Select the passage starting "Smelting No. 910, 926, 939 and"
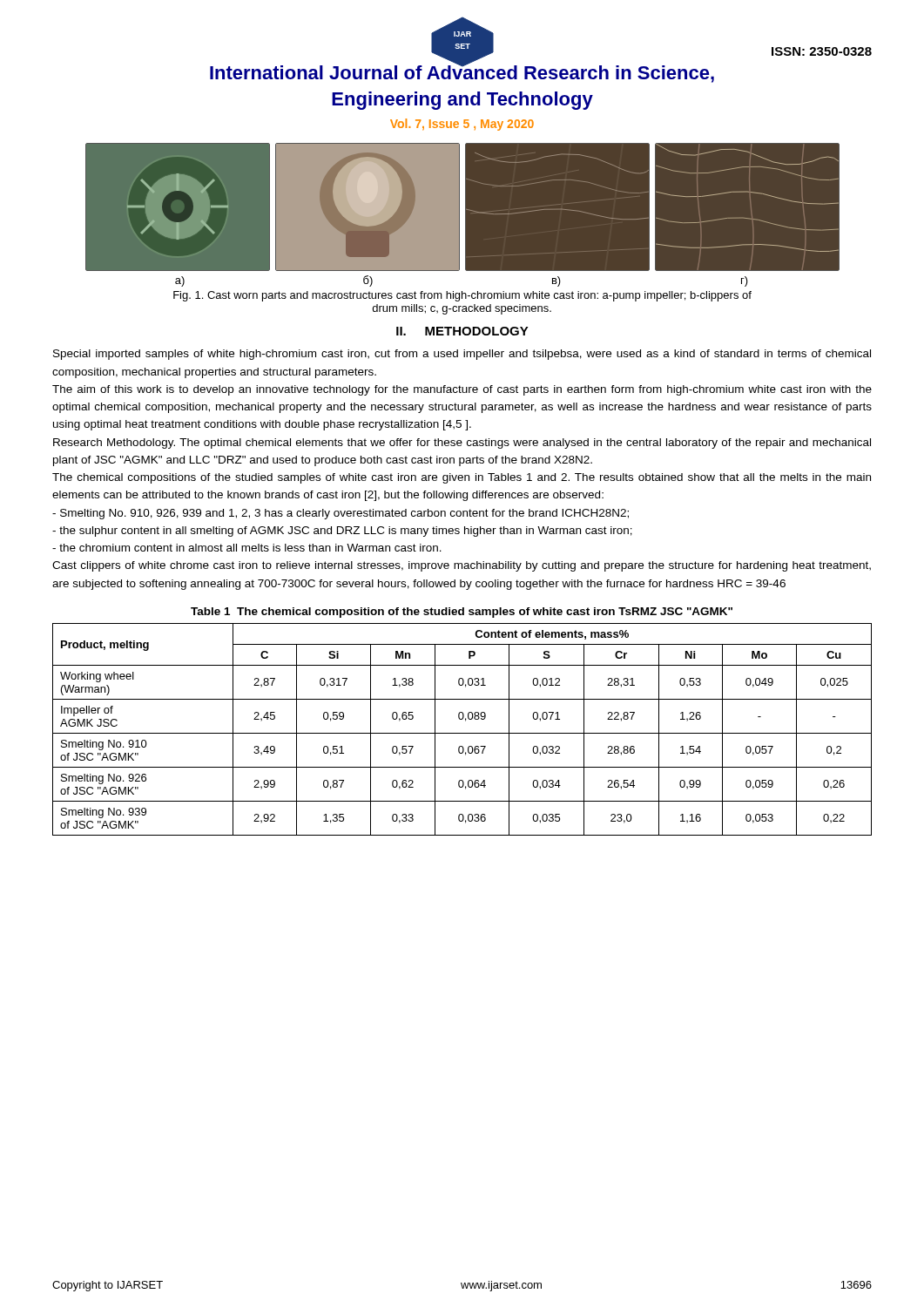924x1307 pixels. click(341, 512)
